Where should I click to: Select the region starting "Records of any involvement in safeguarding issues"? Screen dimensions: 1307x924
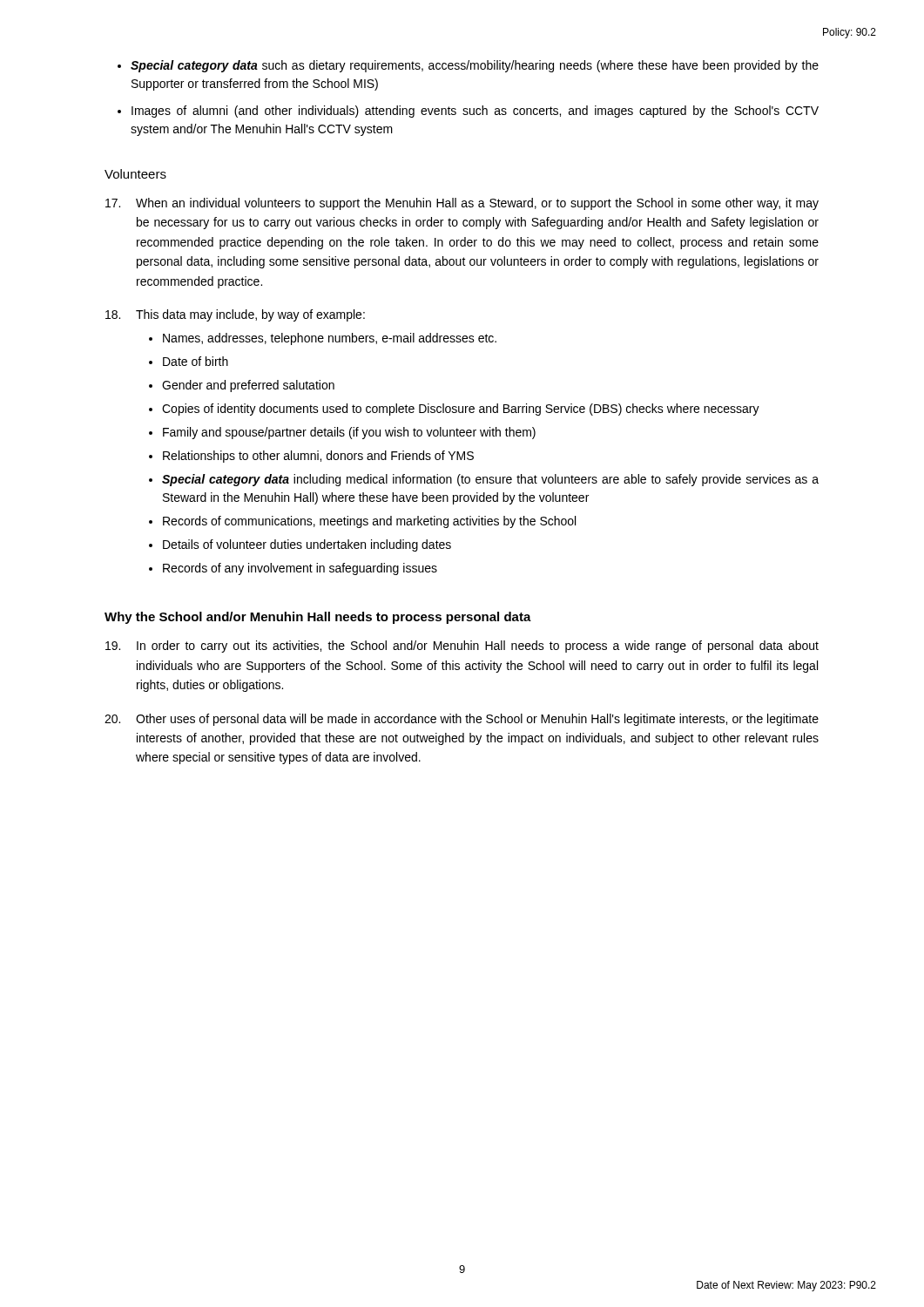click(300, 568)
